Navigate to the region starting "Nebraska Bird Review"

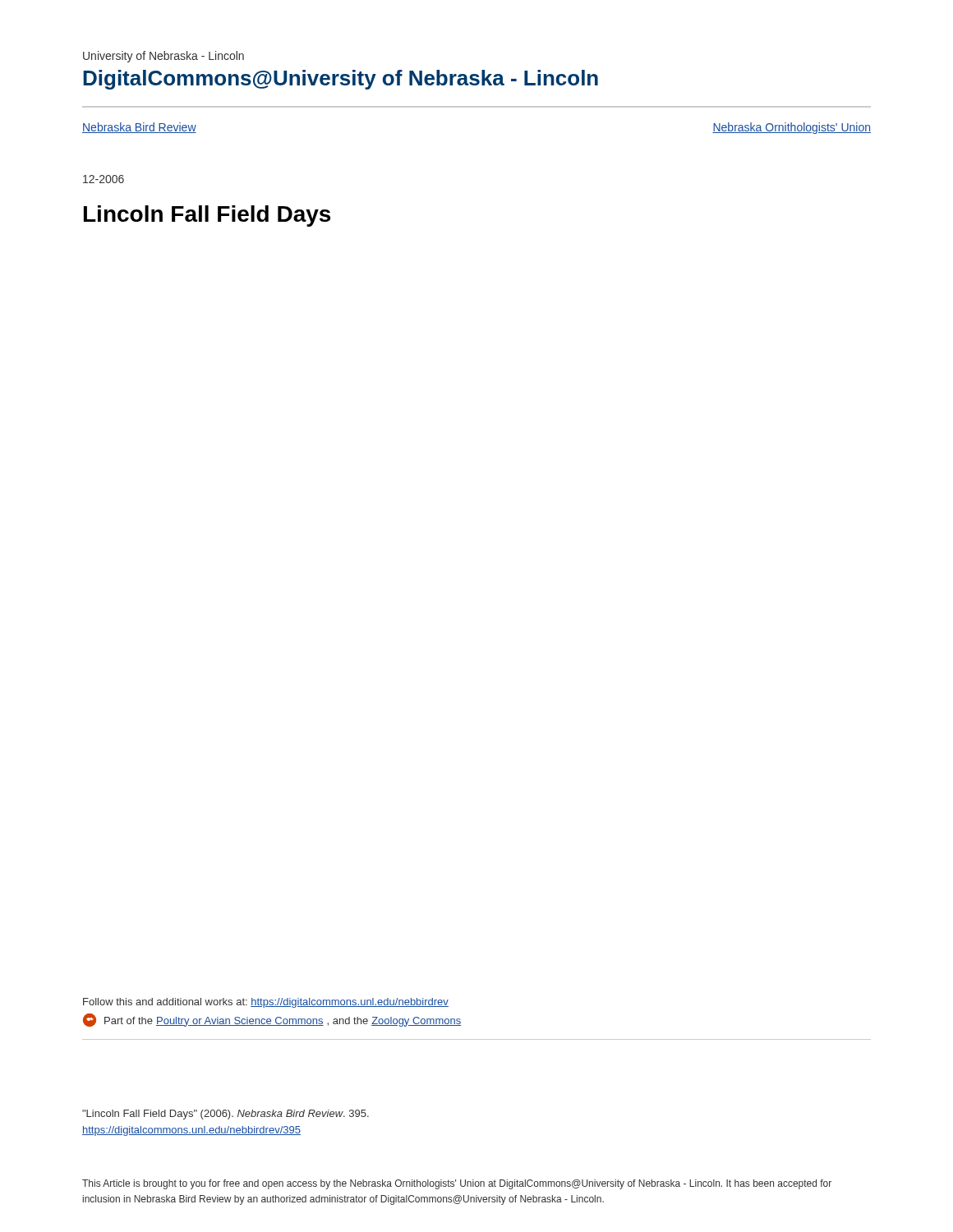point(139,127)
